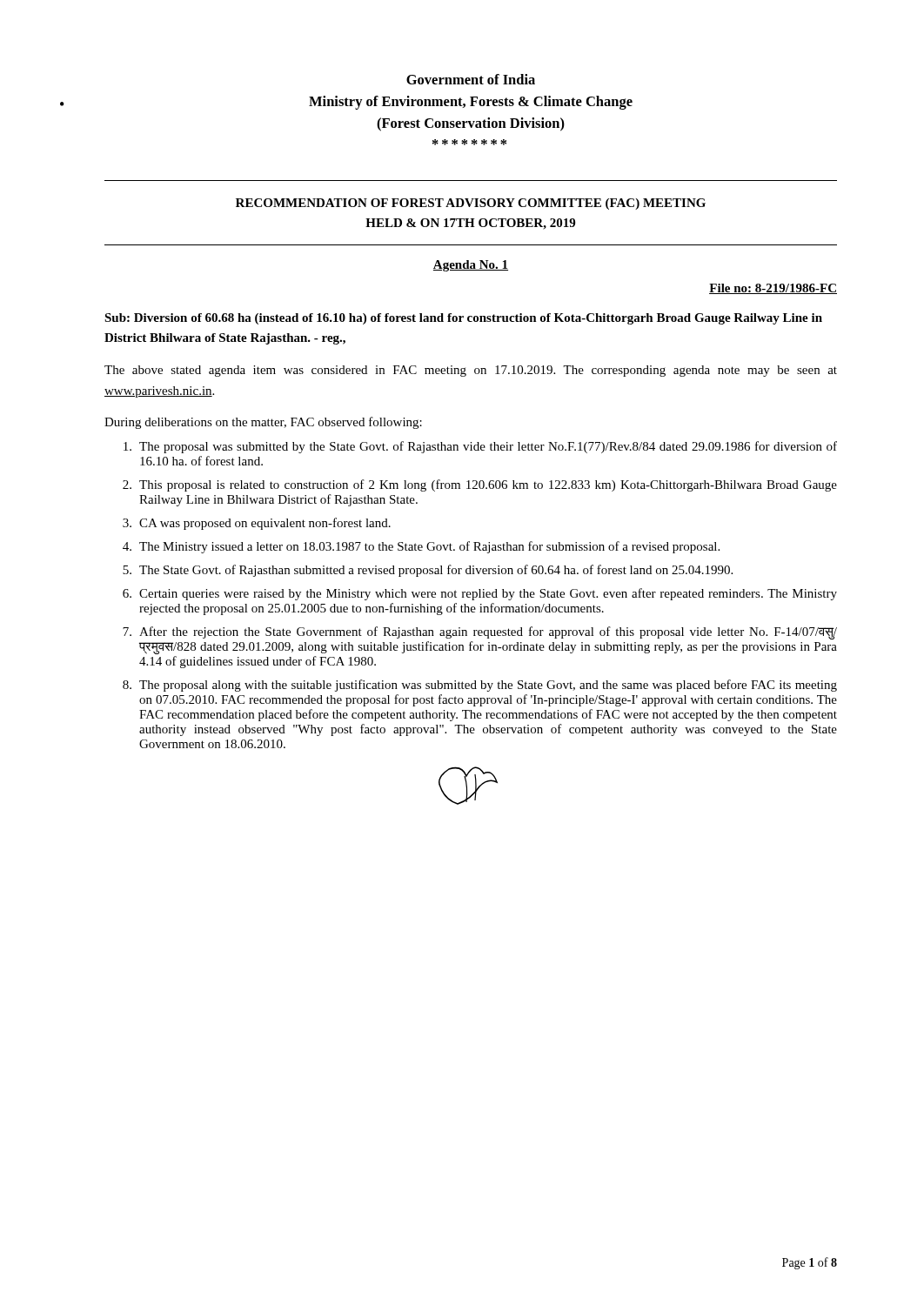Point to the text starting "The above stated agenda"
924x1305 pixels.
471,380
